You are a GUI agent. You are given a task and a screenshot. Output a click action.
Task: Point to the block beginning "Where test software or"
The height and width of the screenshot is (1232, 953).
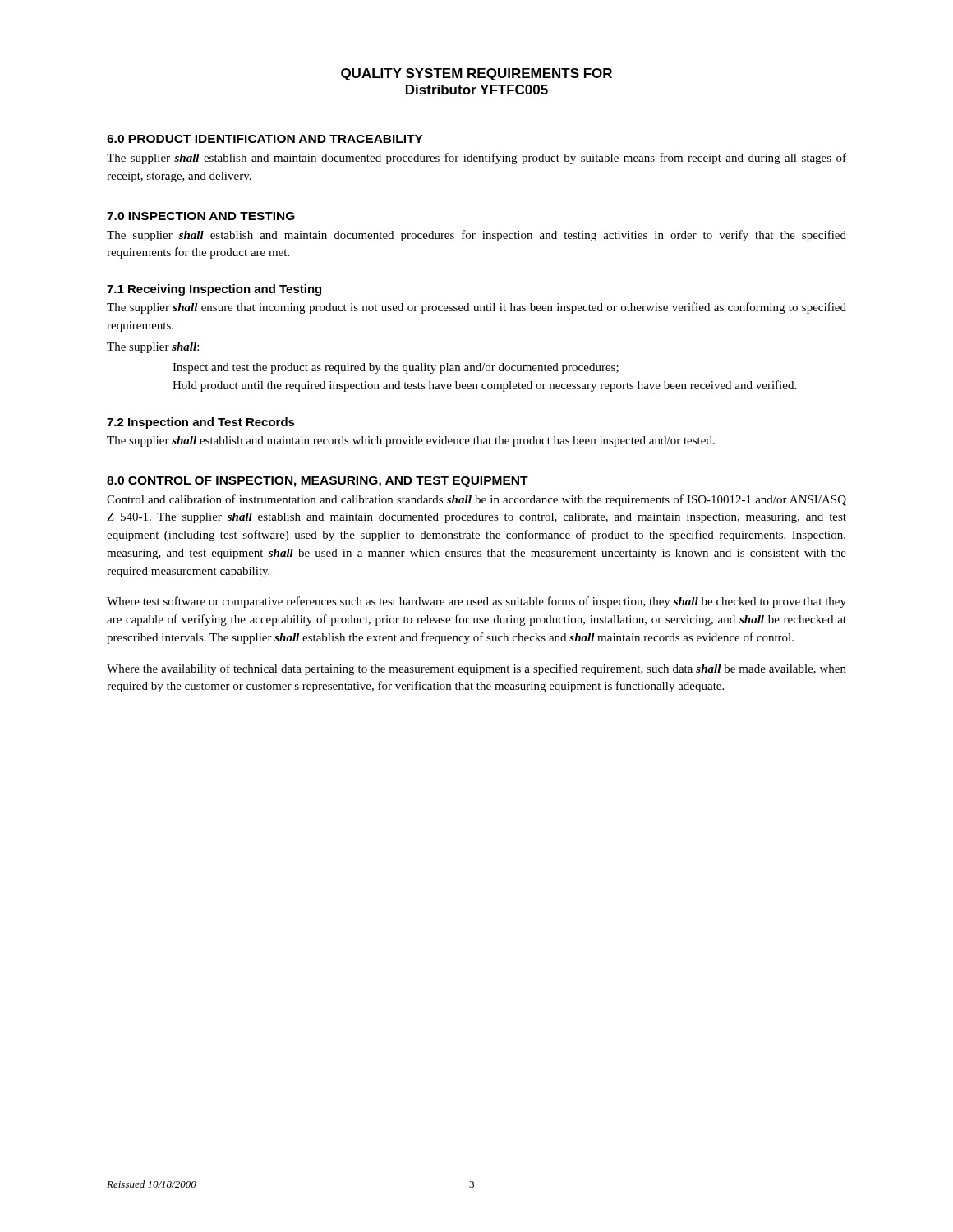[476, 619]
